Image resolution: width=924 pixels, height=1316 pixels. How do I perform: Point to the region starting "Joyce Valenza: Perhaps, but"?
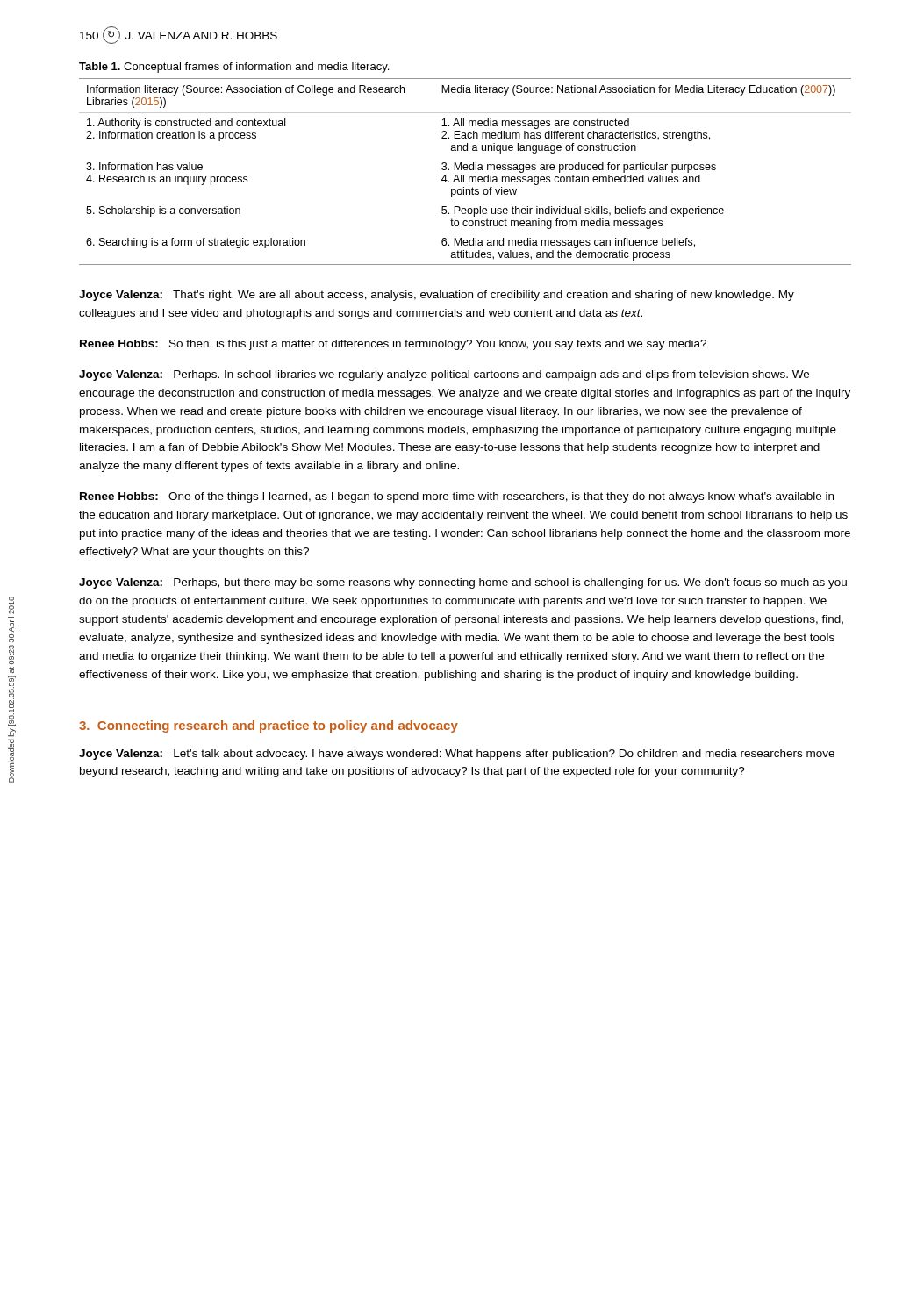pos(463,628)
